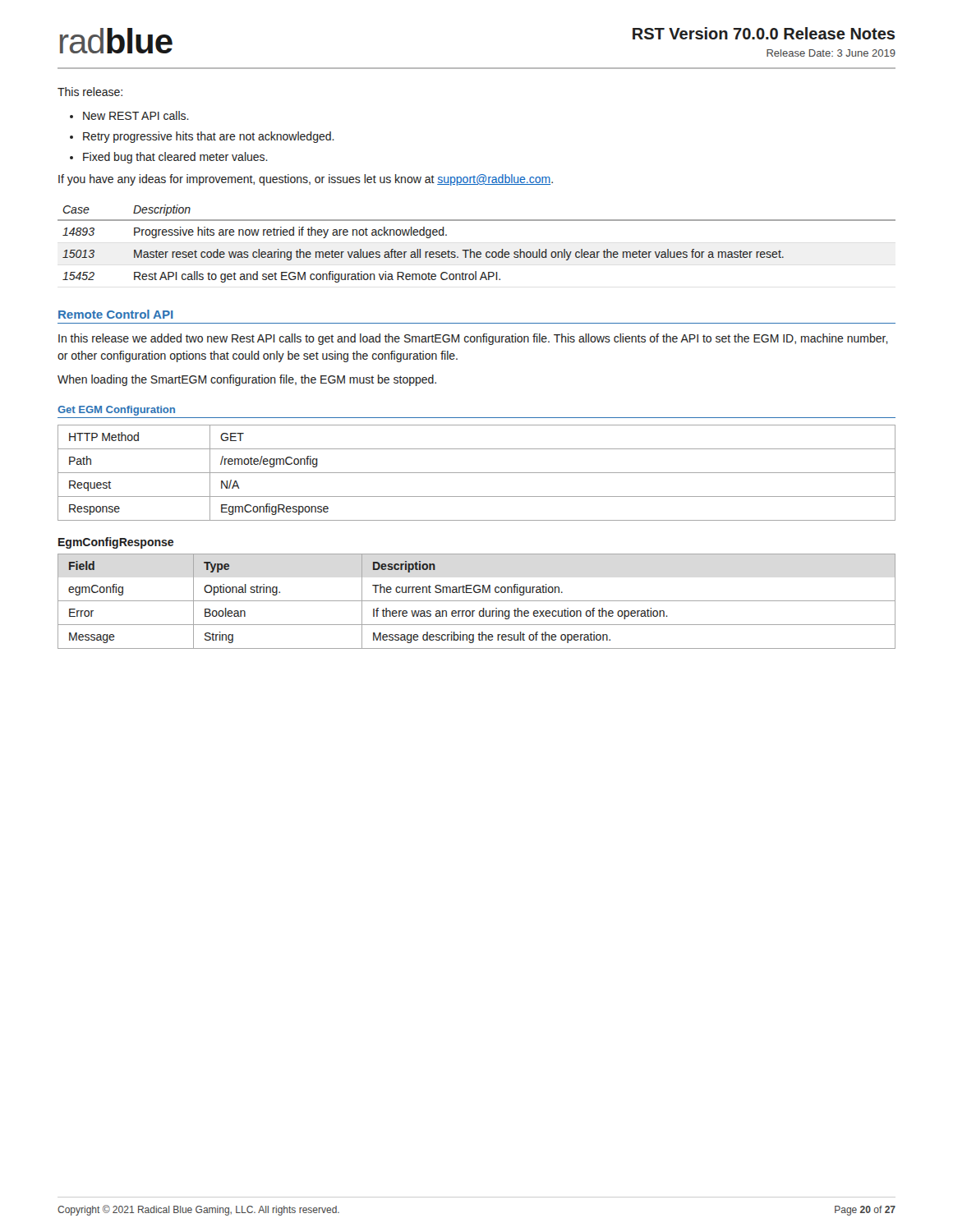Screen dimensions: 1232x953
Task: Find the table that mentions "Rest API calls to"
Action: [476, 244]
